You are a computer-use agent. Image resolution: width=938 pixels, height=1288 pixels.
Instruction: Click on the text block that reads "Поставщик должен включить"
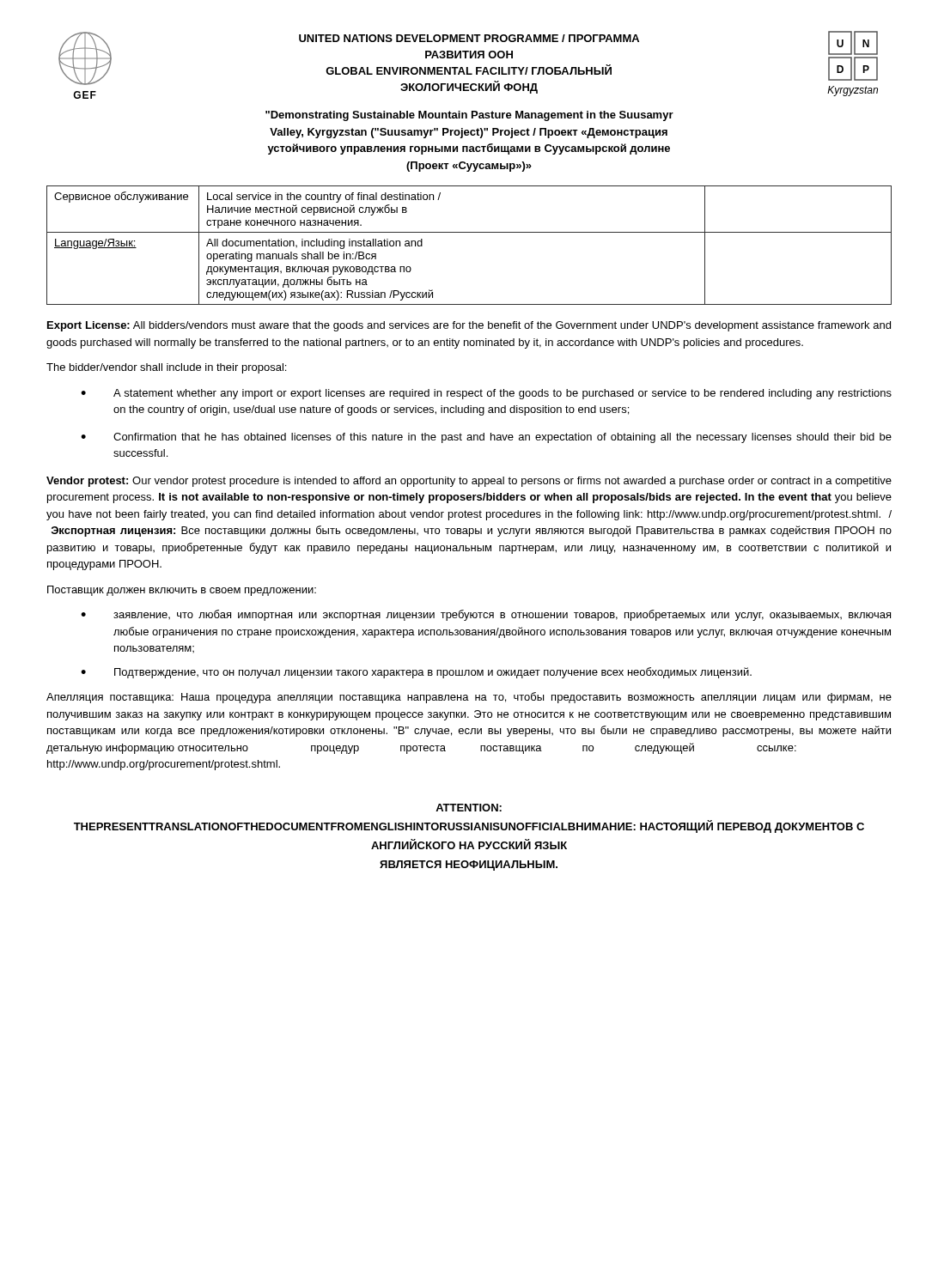(x=182, y=589)
